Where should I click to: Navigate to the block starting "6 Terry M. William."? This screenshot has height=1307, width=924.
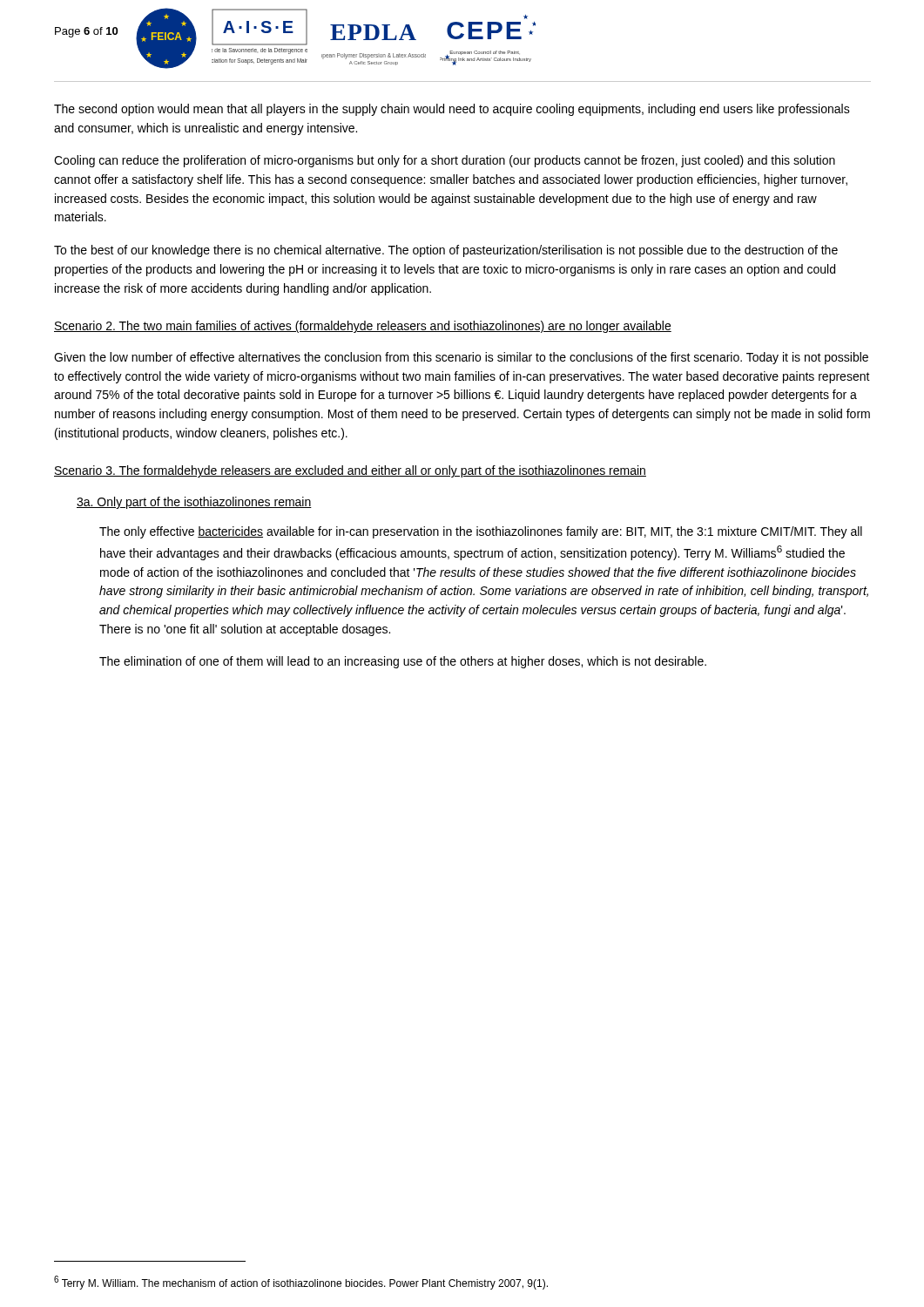click(301, 1282)
